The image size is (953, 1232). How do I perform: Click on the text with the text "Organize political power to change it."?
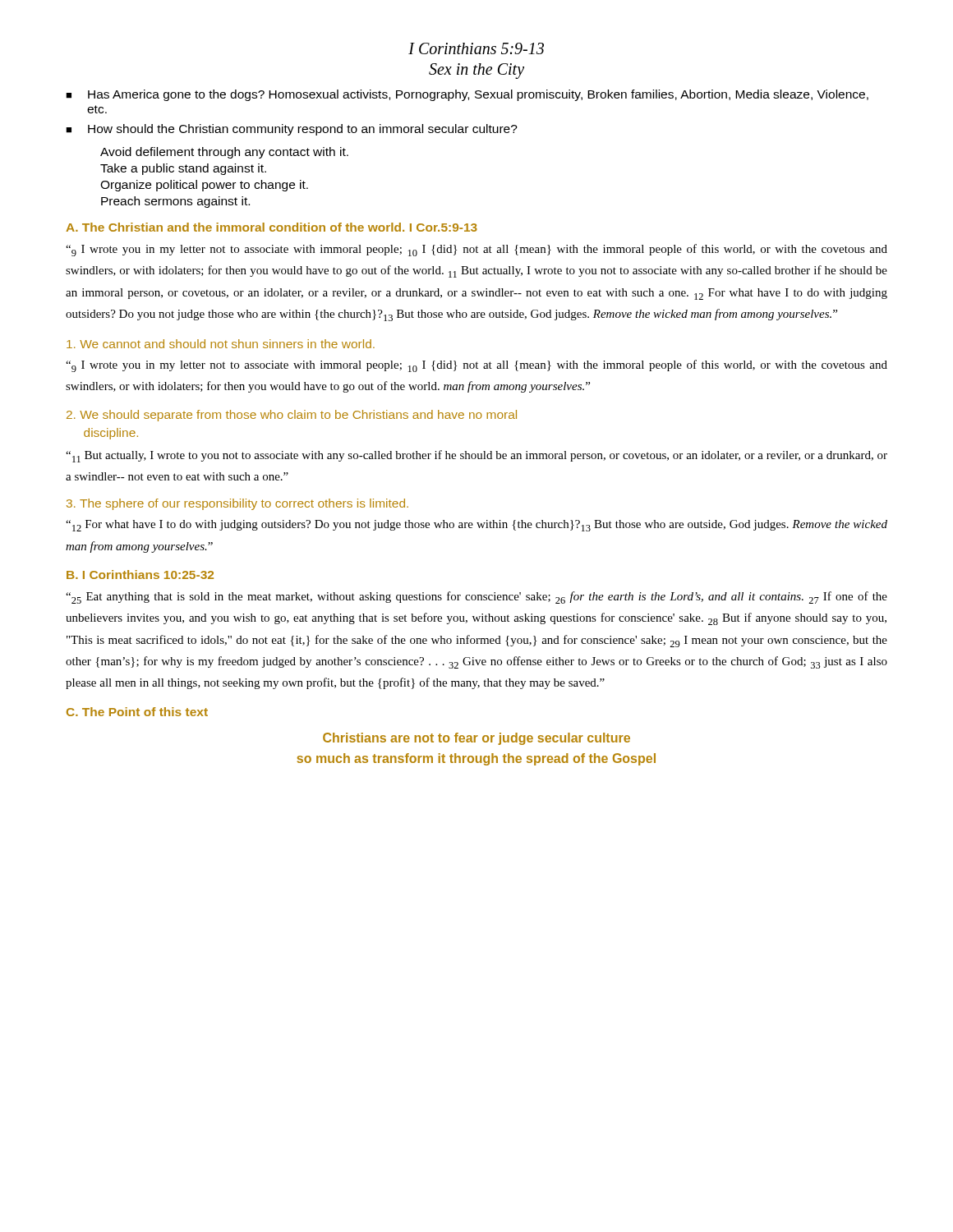pos(204,186)
